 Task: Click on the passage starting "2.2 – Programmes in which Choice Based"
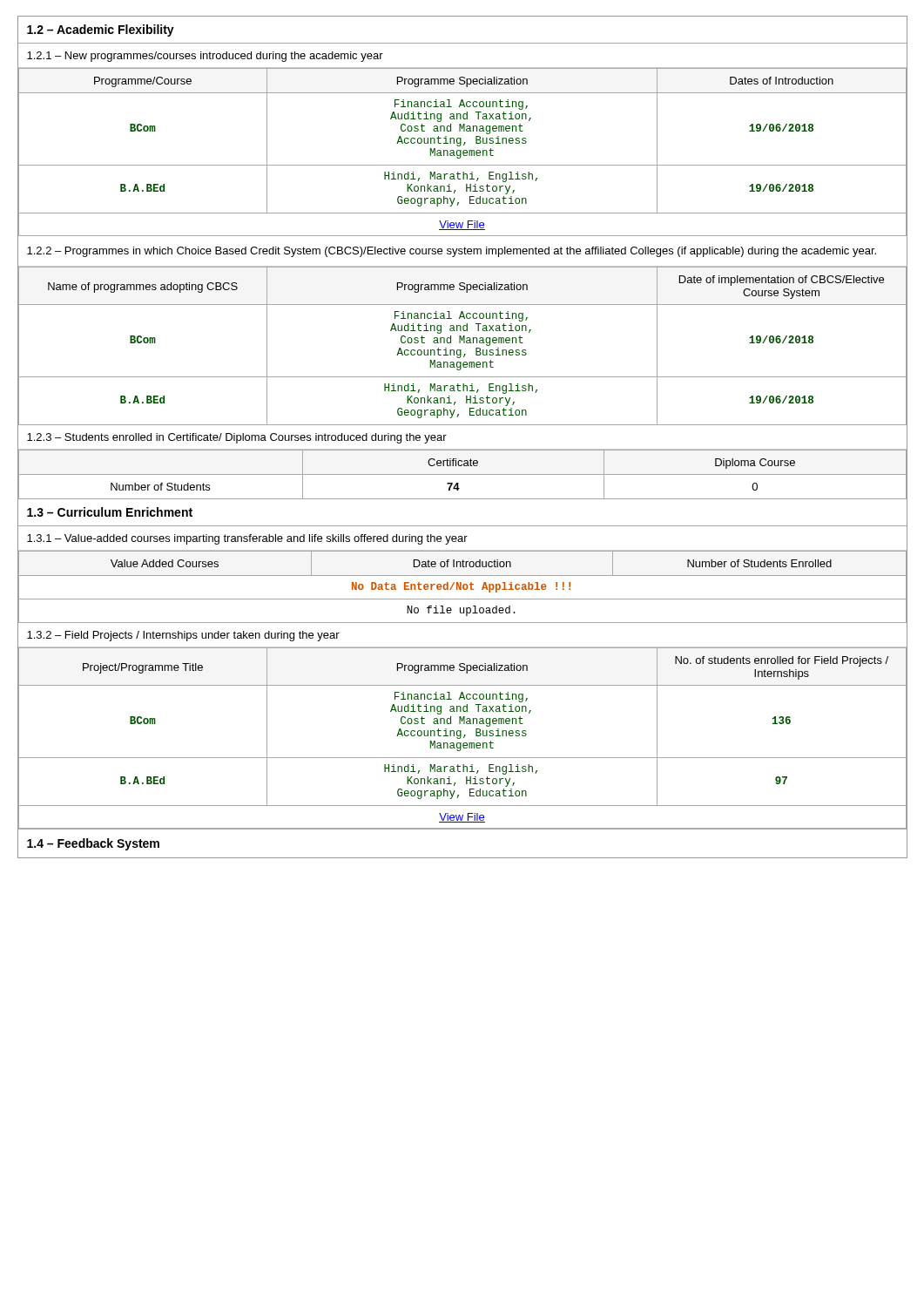(452, 251)
